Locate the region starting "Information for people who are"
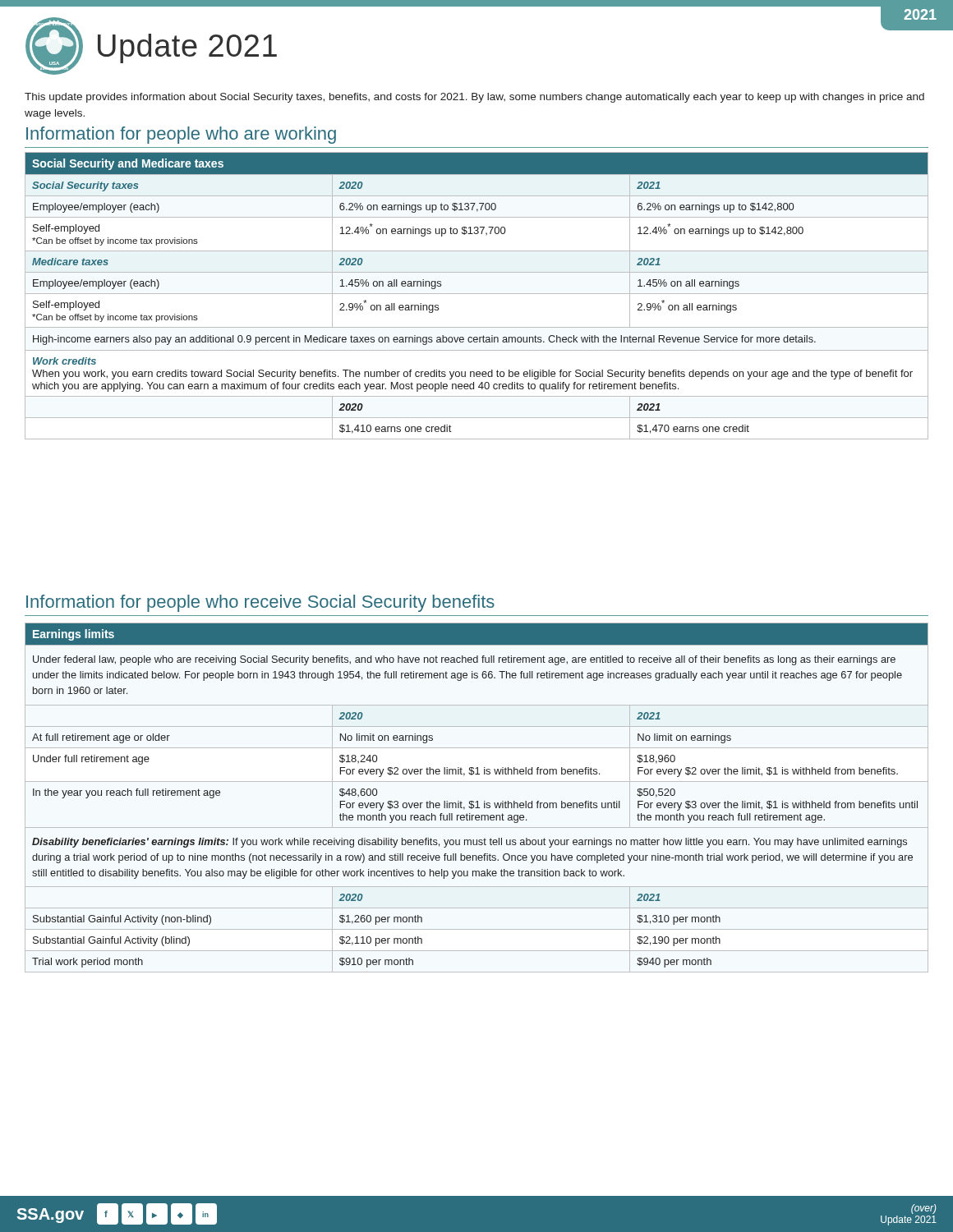The height and width of the screenshot is (1232, 953). pos(181,133)
